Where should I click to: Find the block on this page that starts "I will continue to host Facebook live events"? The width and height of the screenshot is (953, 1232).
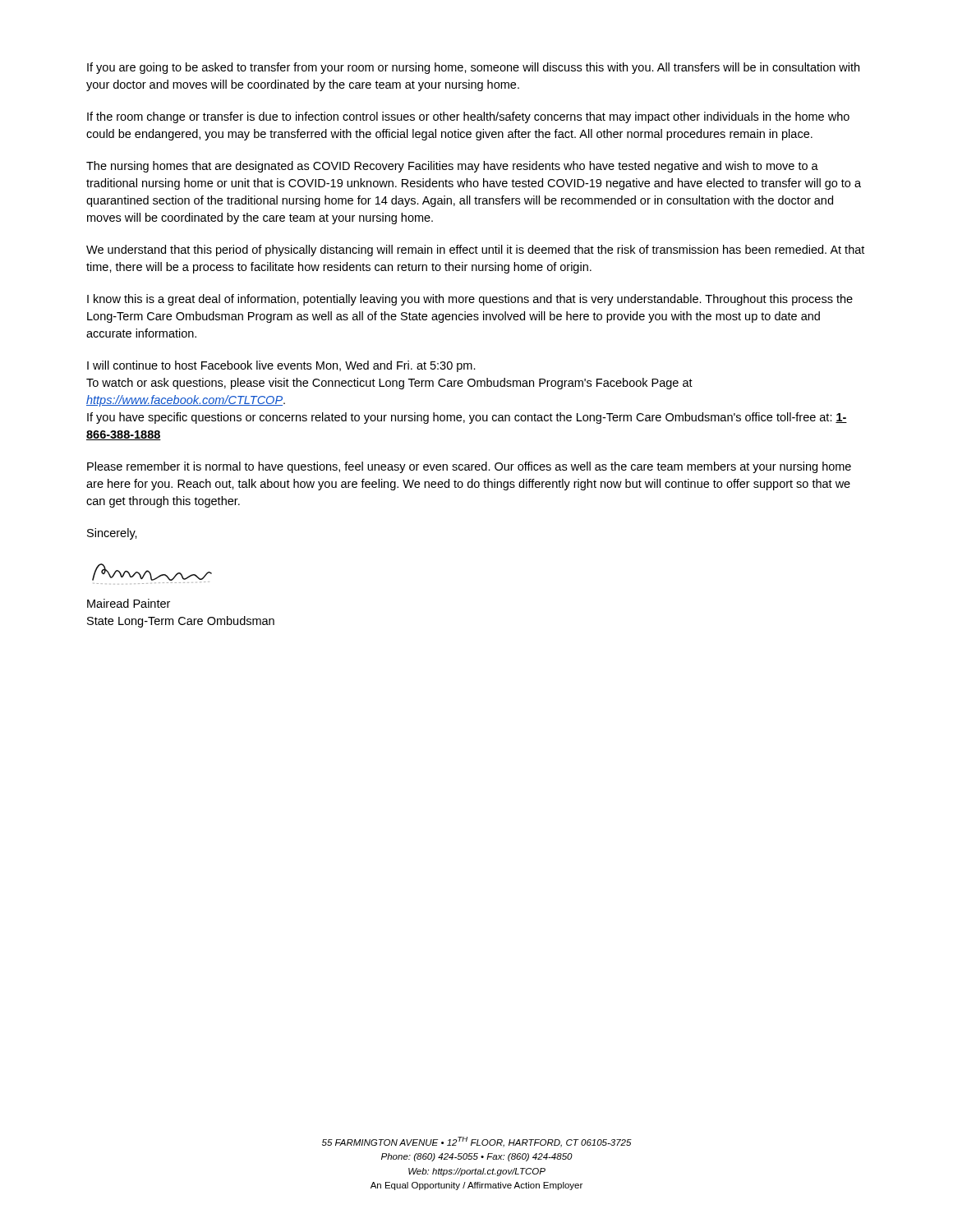coord(281,366)
